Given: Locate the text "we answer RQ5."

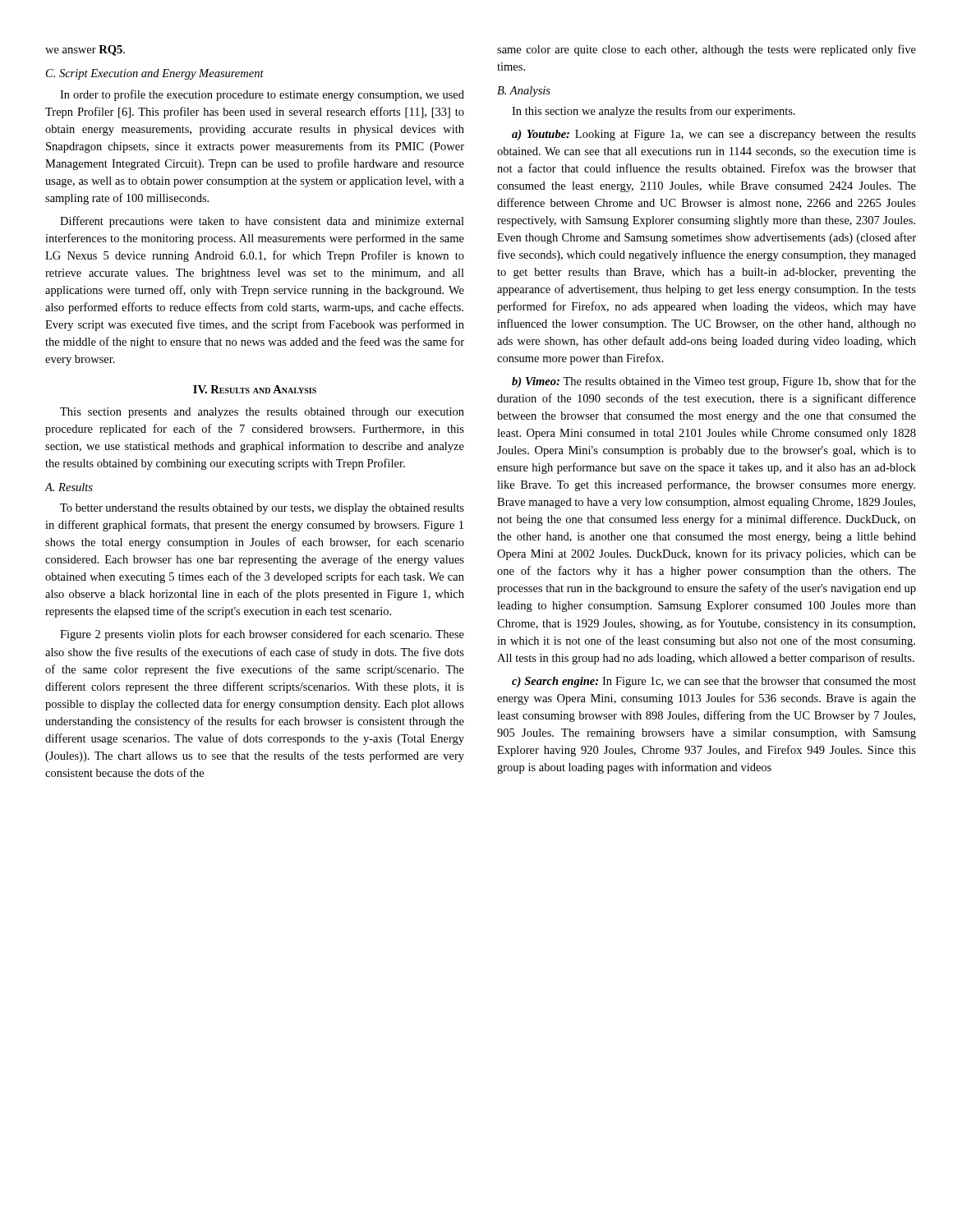Looking at the screenshot, I should click(x=85, y=49).
